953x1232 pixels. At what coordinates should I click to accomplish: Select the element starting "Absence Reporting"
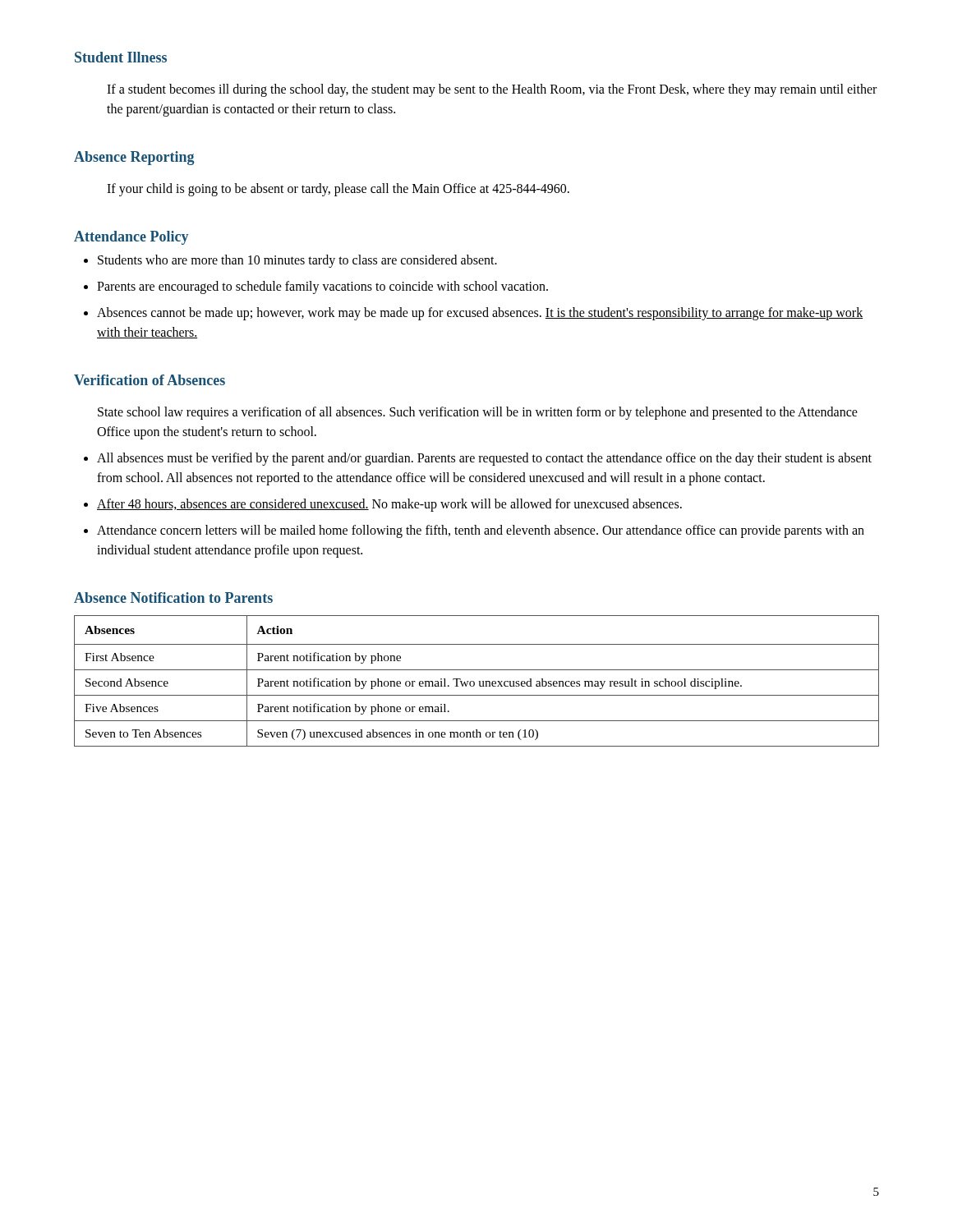[x=134, y=158]
